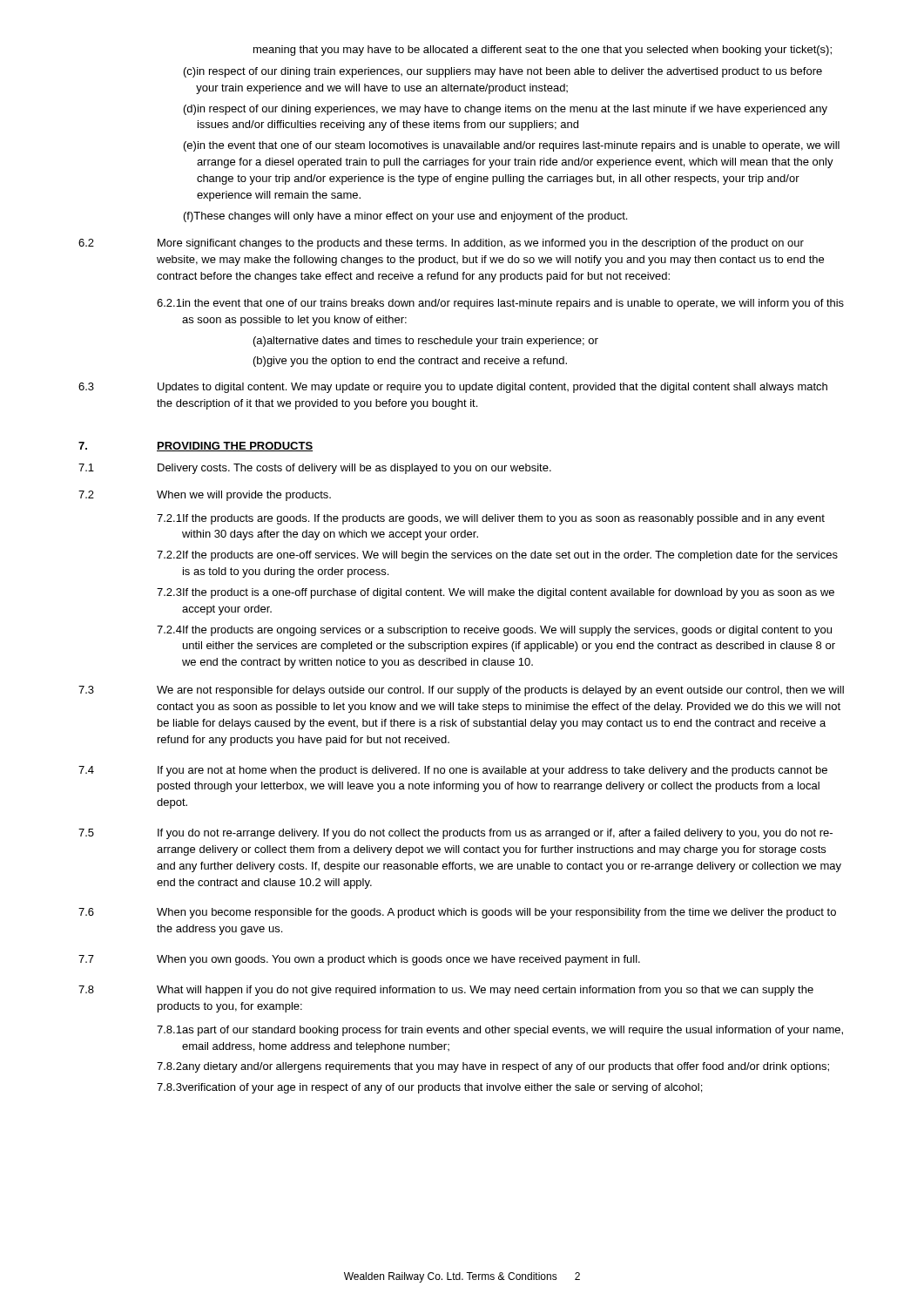The width and height of the screenshot is (924, 1307).
Task: Point to the element starting "7. PROVIDING THE PRODUCTS"
Action: tap(196, 447)
